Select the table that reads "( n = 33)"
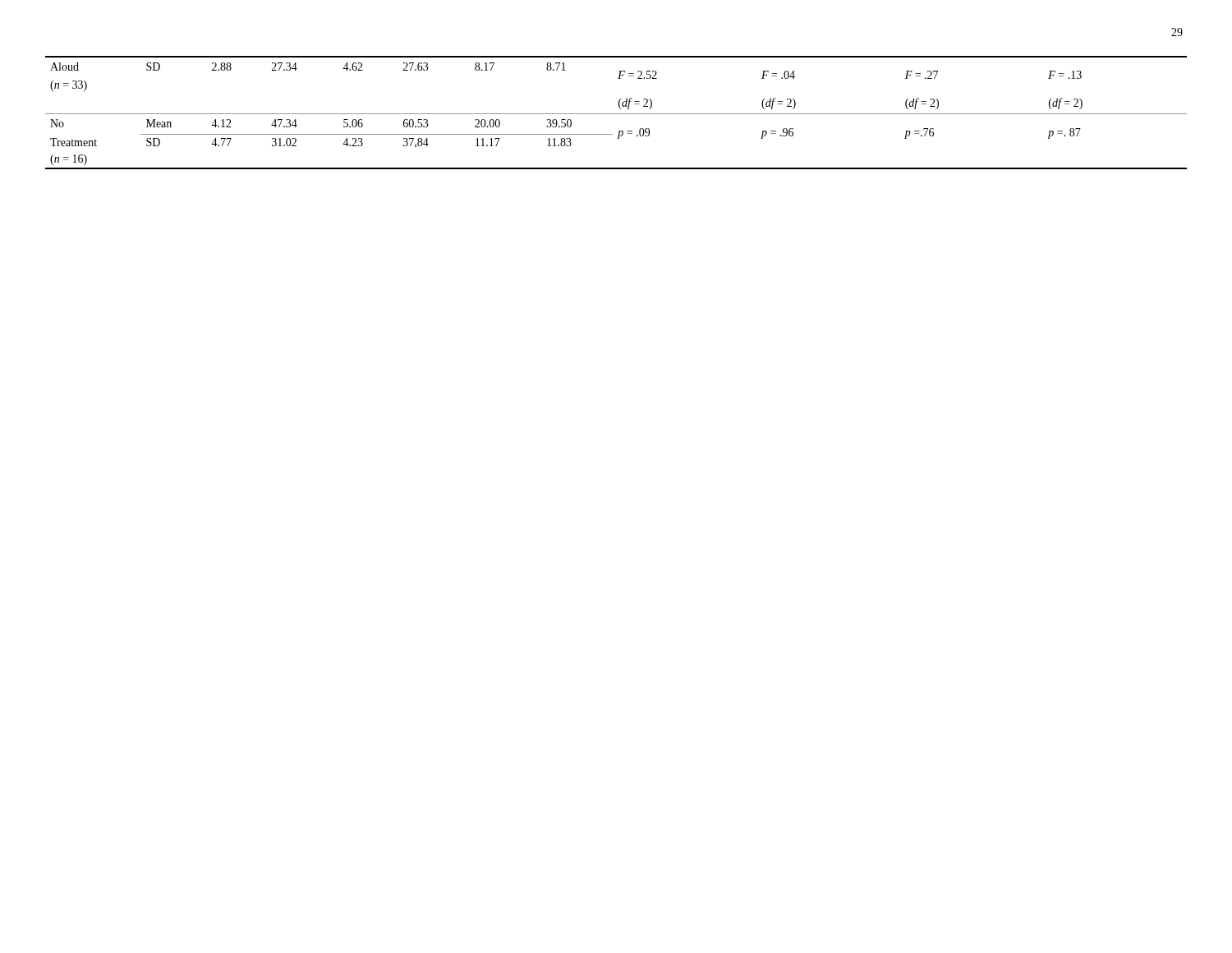 pos(616,113)
